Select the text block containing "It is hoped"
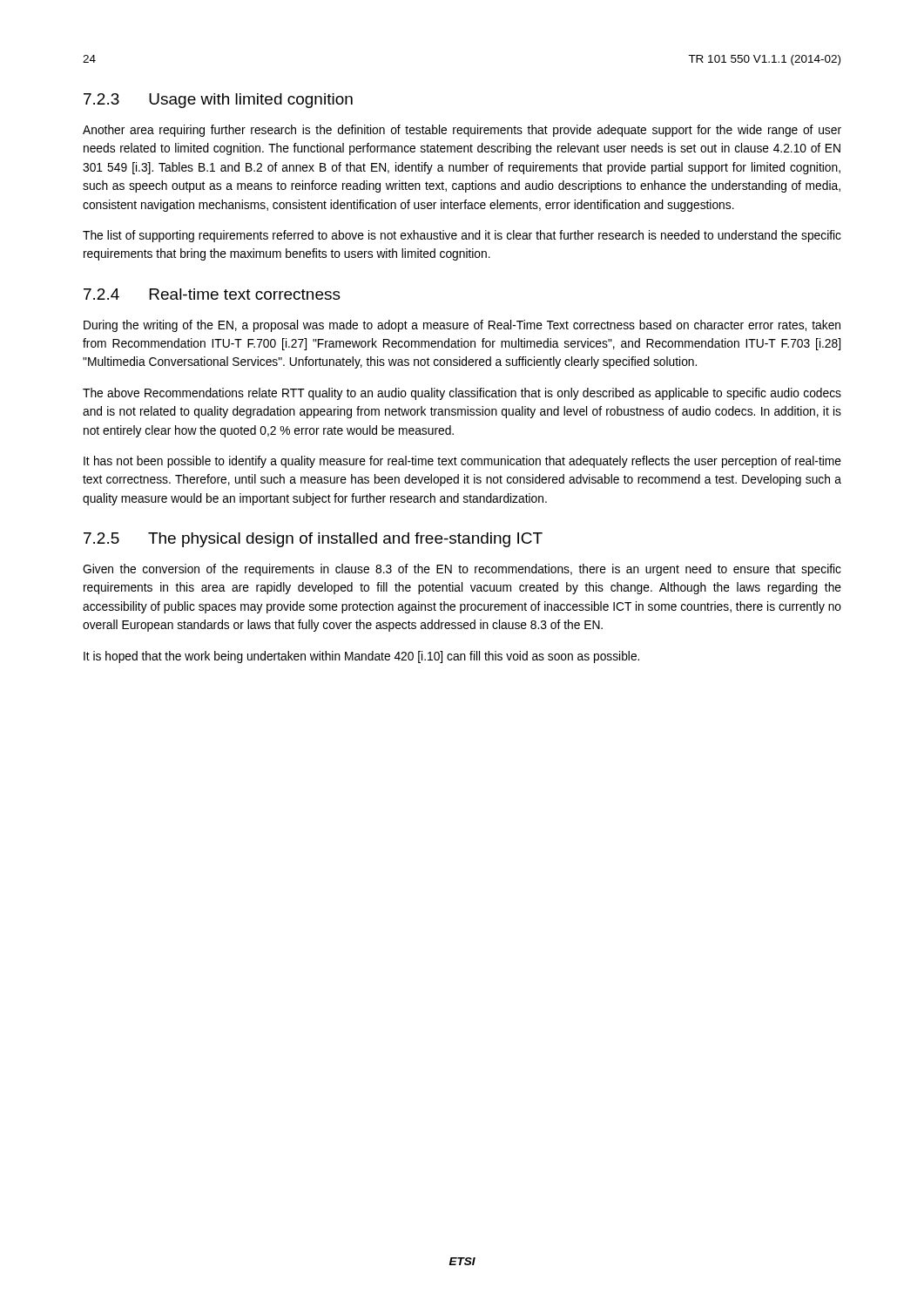The image size is (924, 1307). tap(362, 656)
